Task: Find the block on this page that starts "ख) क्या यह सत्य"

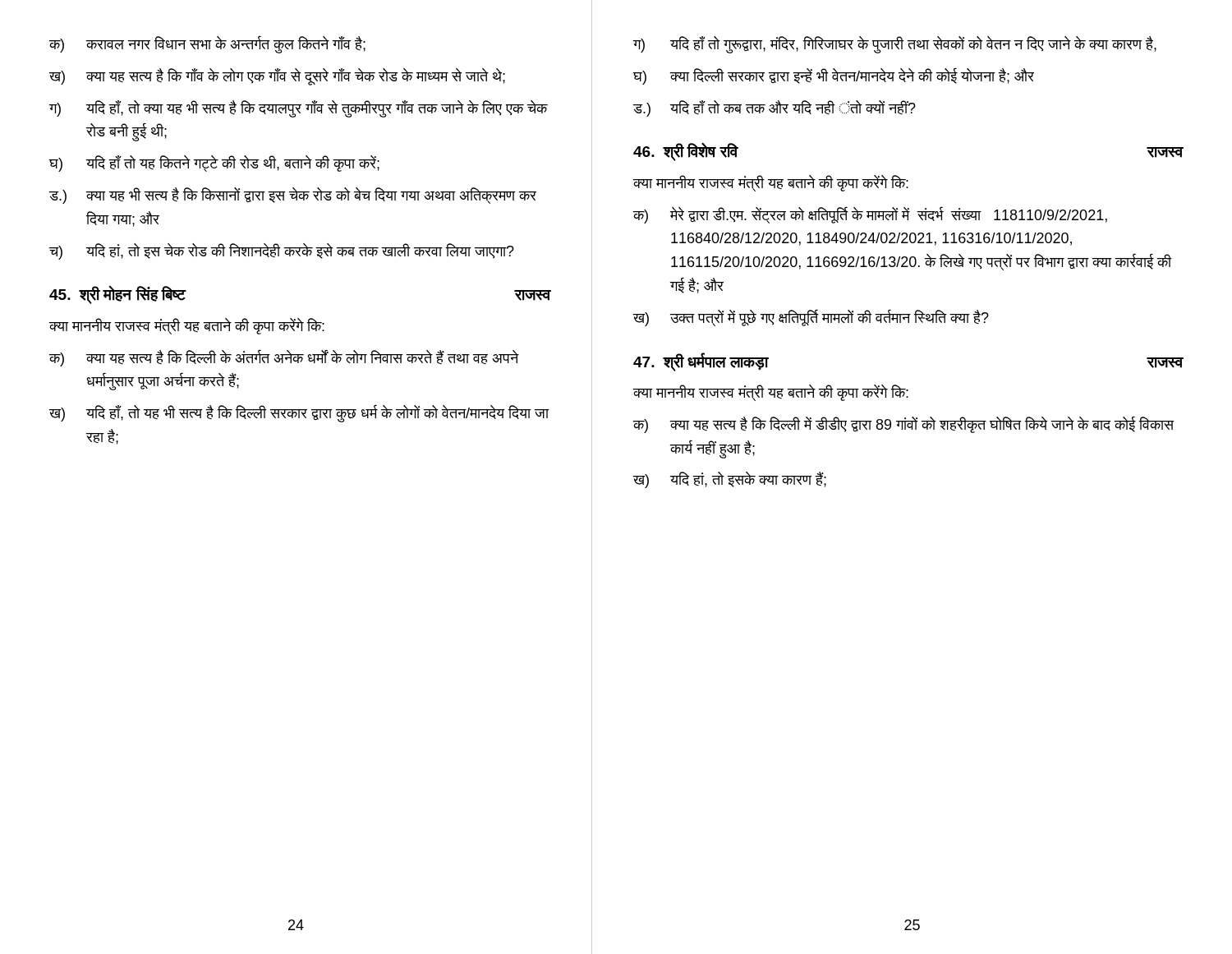Action: point(300,77)
